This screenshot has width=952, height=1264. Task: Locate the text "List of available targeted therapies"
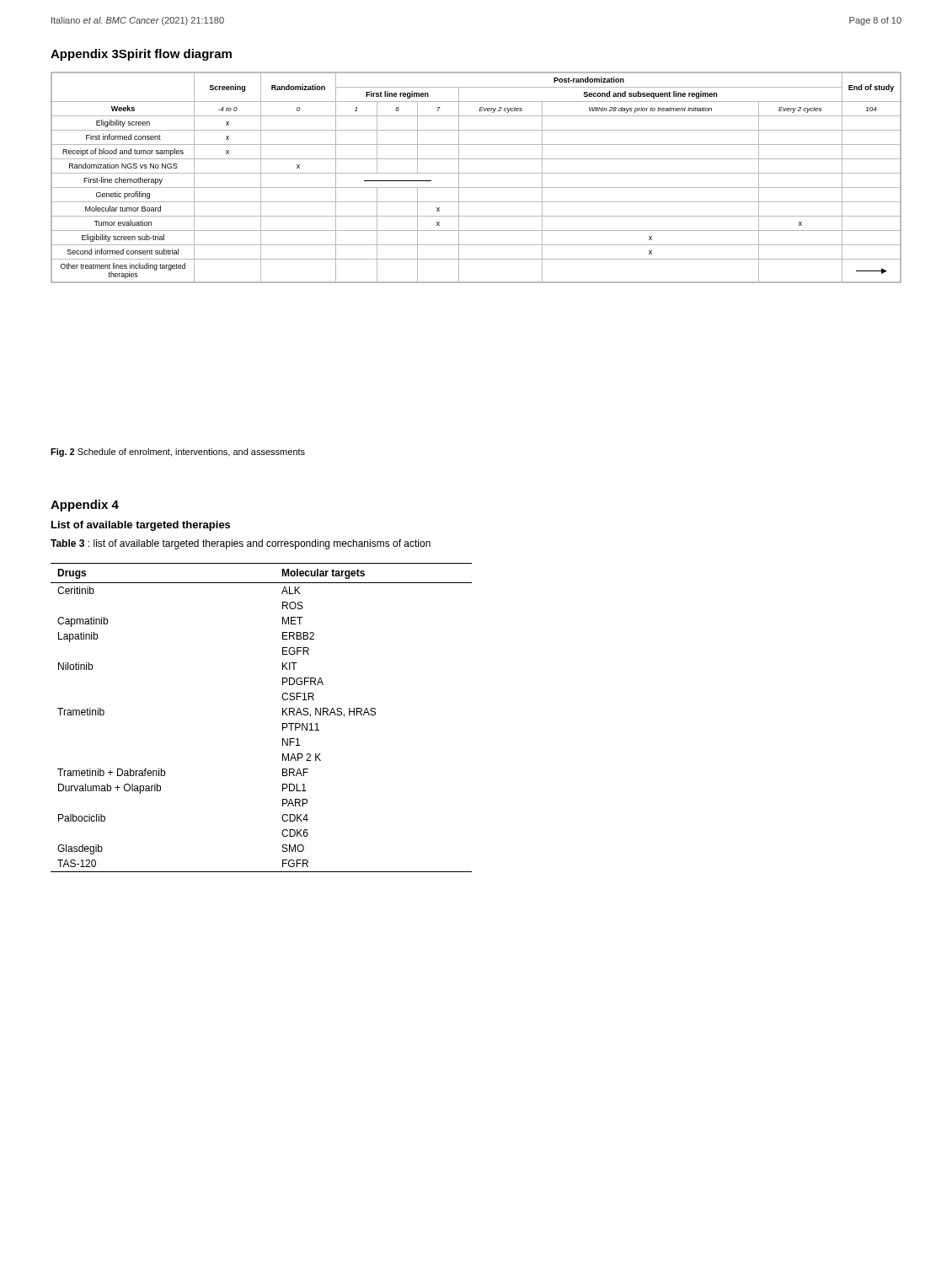(141, 525)
